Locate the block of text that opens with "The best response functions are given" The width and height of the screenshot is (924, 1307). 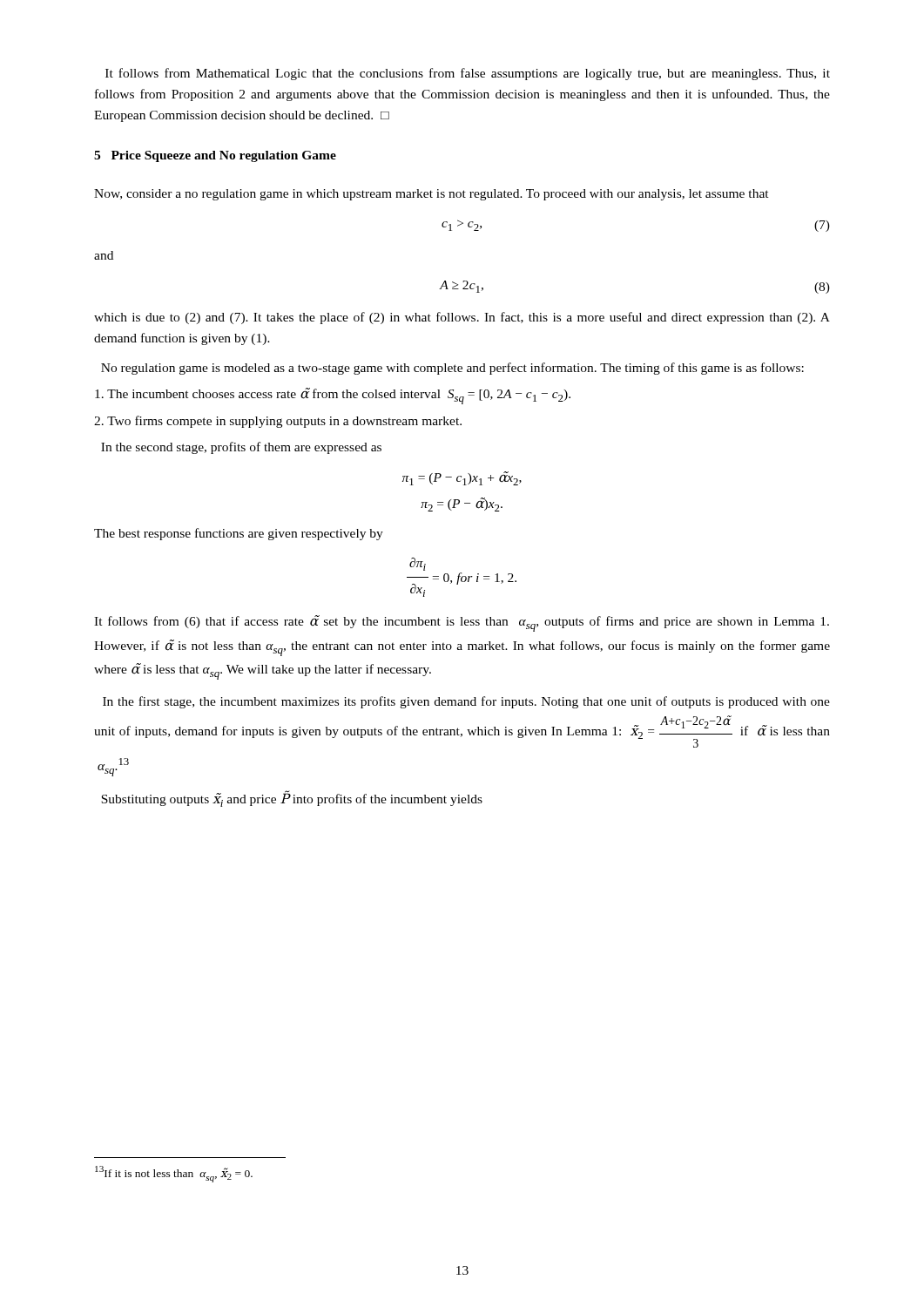click(239, 534)
